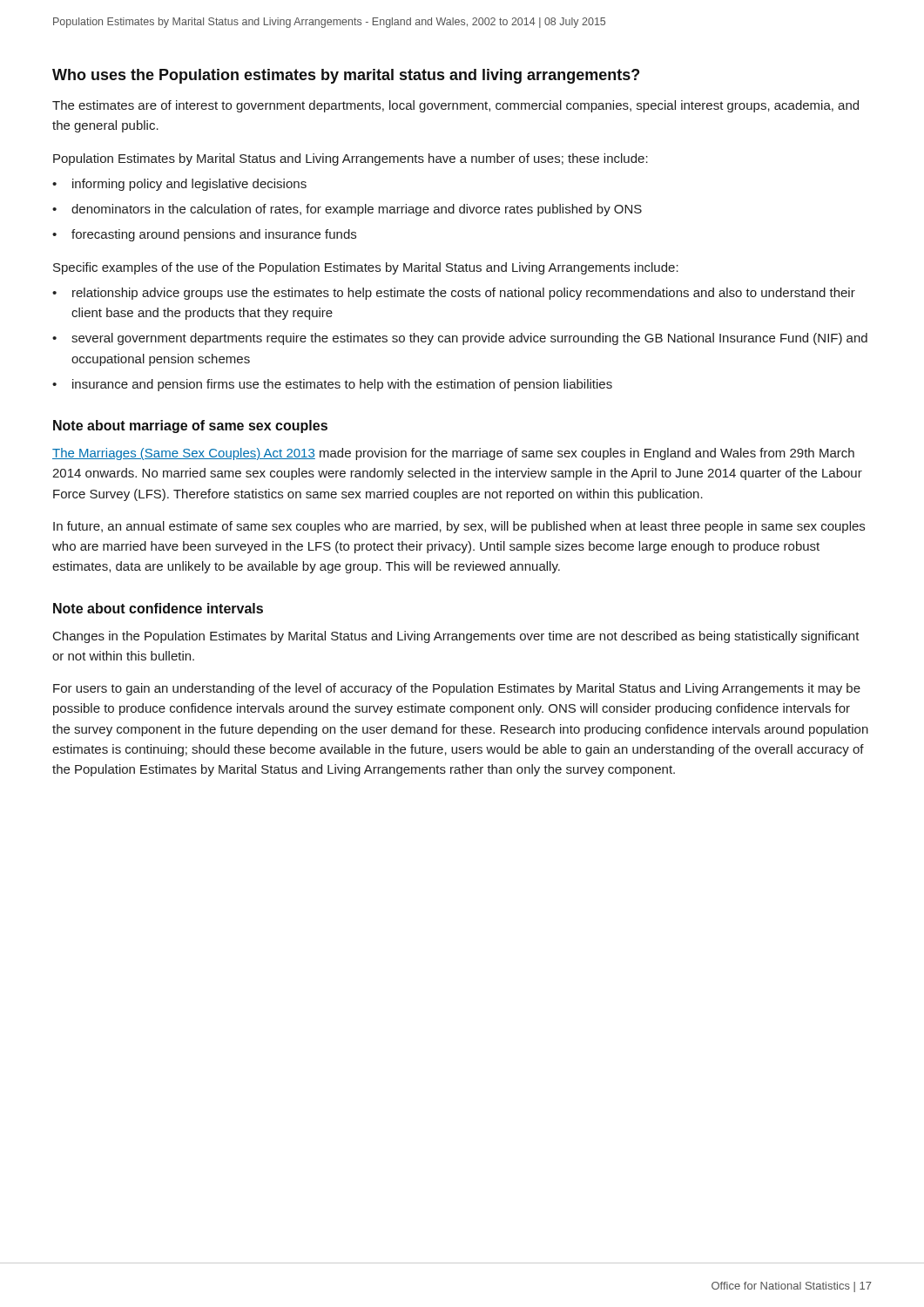Select the text block containing "Changes in the Population Estimates by"
Image resolution: width=924 pixels, height=1307 pixels.
456,645
